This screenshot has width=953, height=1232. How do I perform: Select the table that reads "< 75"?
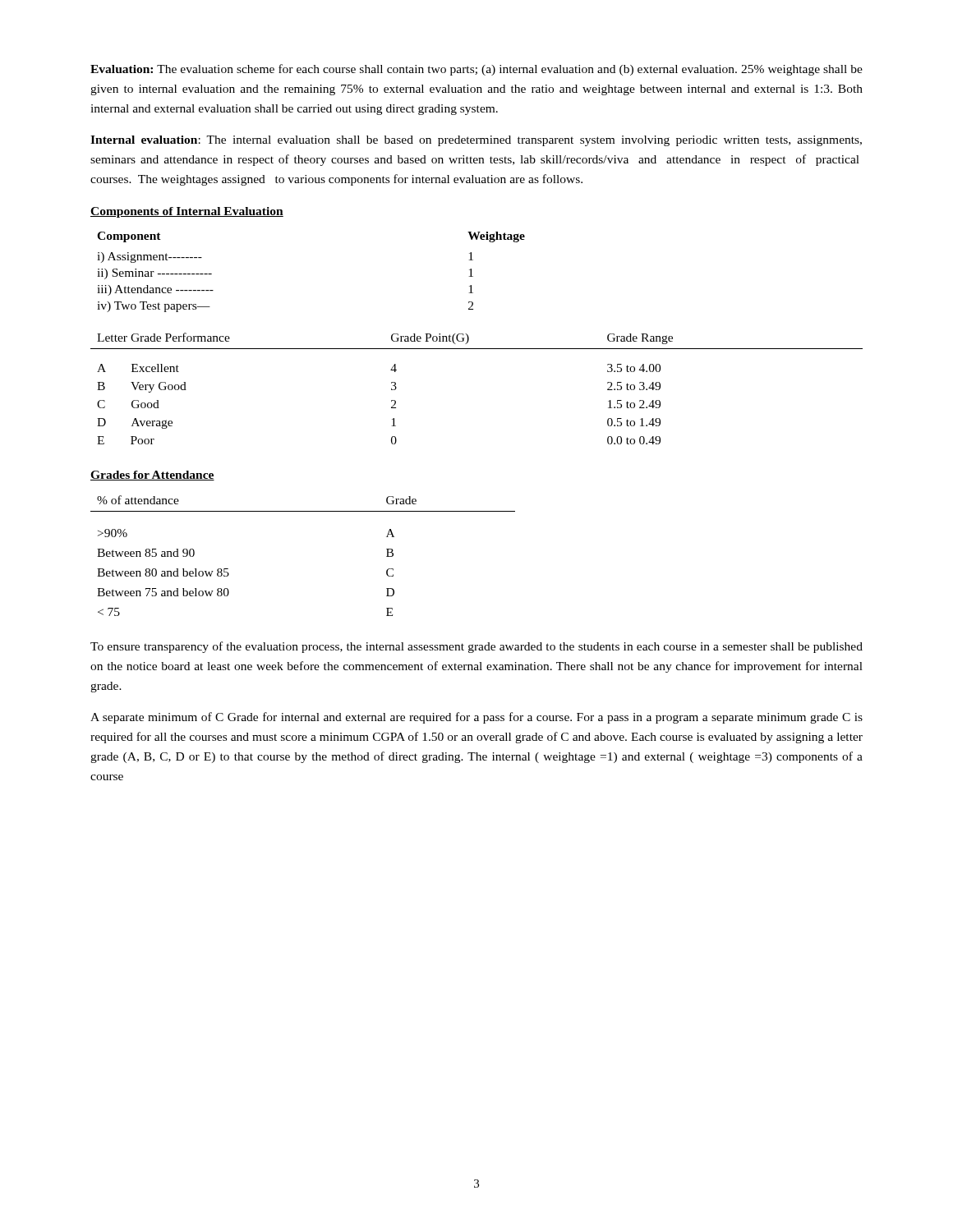(x=476, y=556)
